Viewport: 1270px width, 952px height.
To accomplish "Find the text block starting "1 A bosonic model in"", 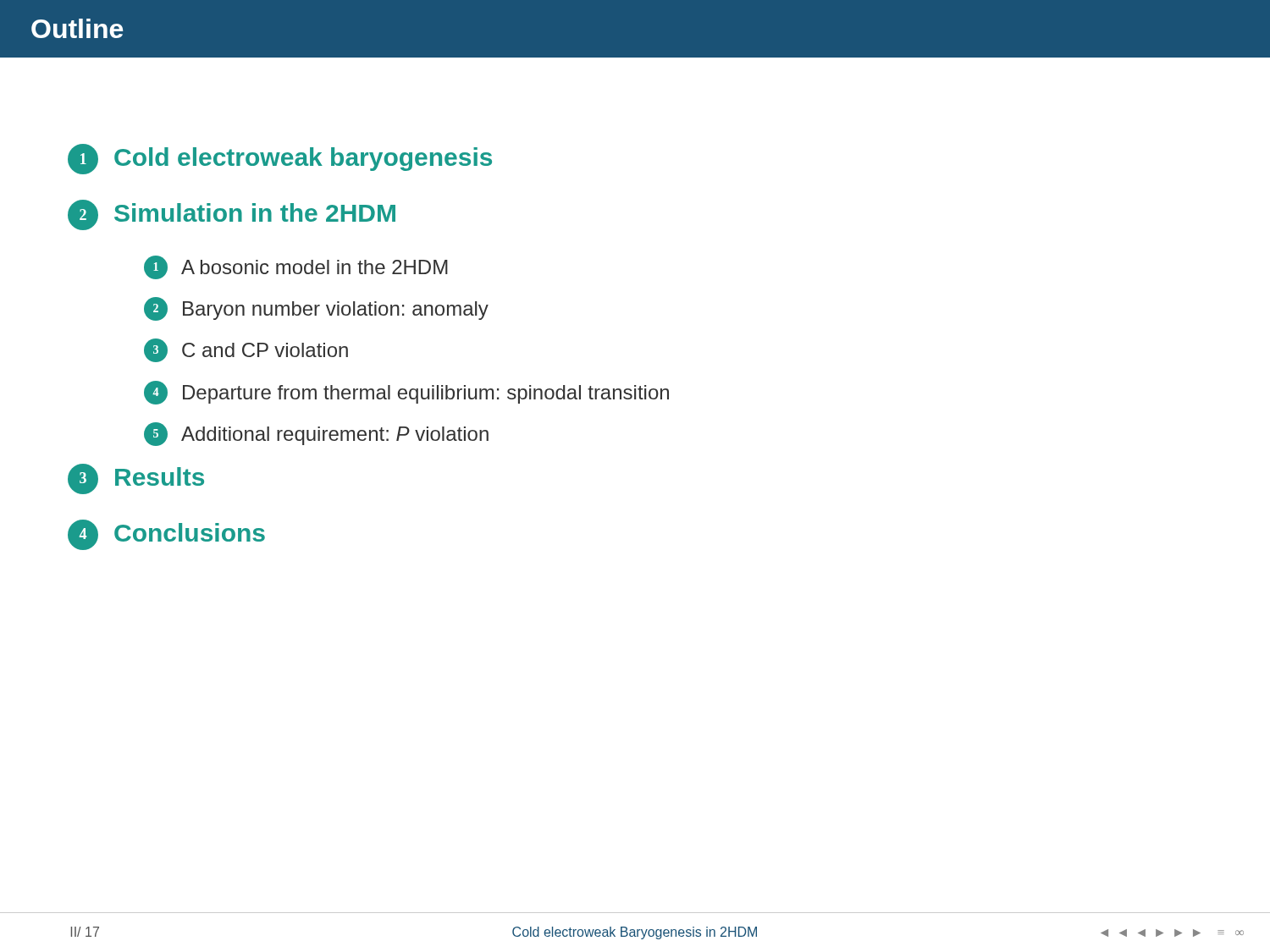I will (296, 267).
